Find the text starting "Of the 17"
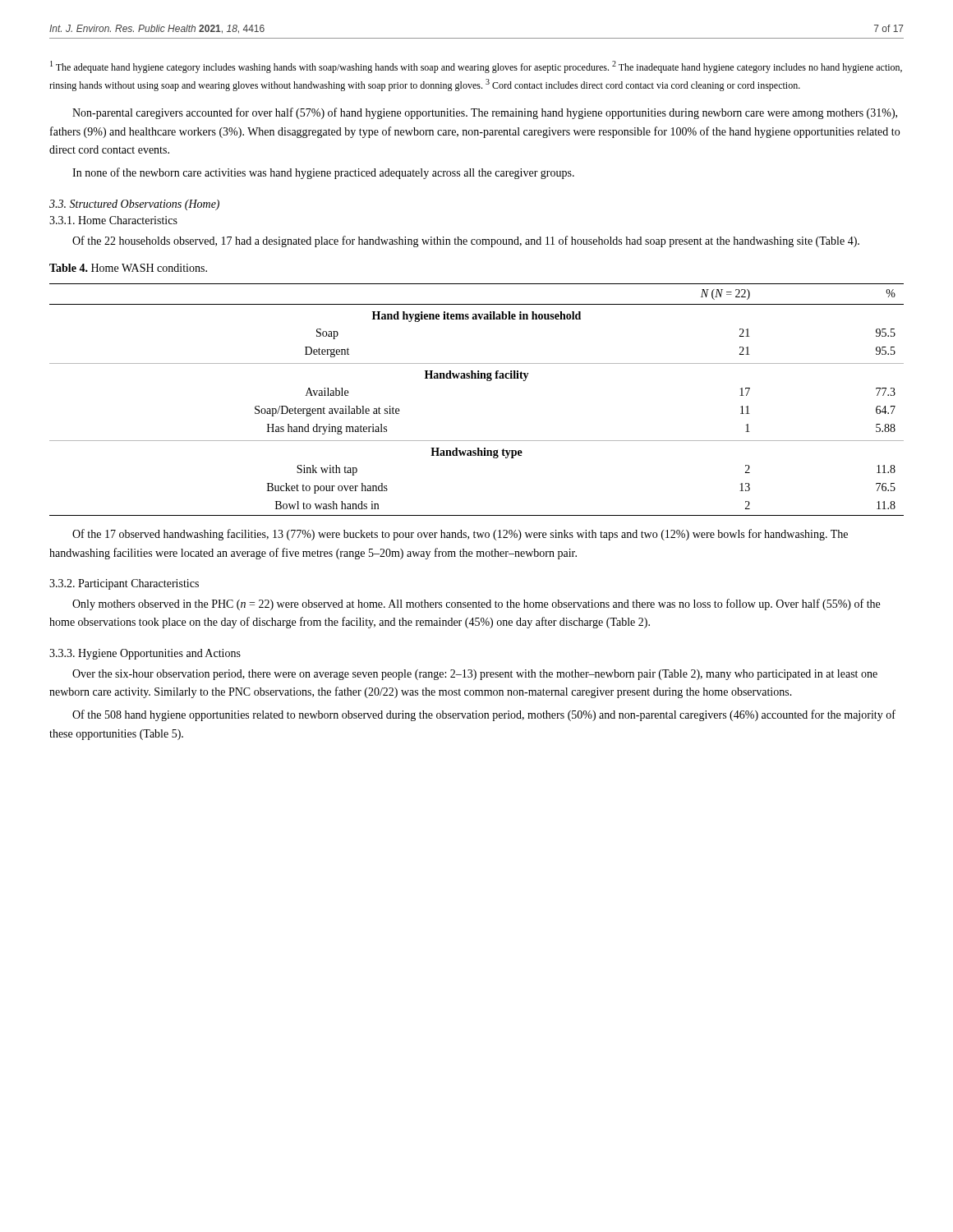This screenshot has height=1232, width=953. point(449,544)
